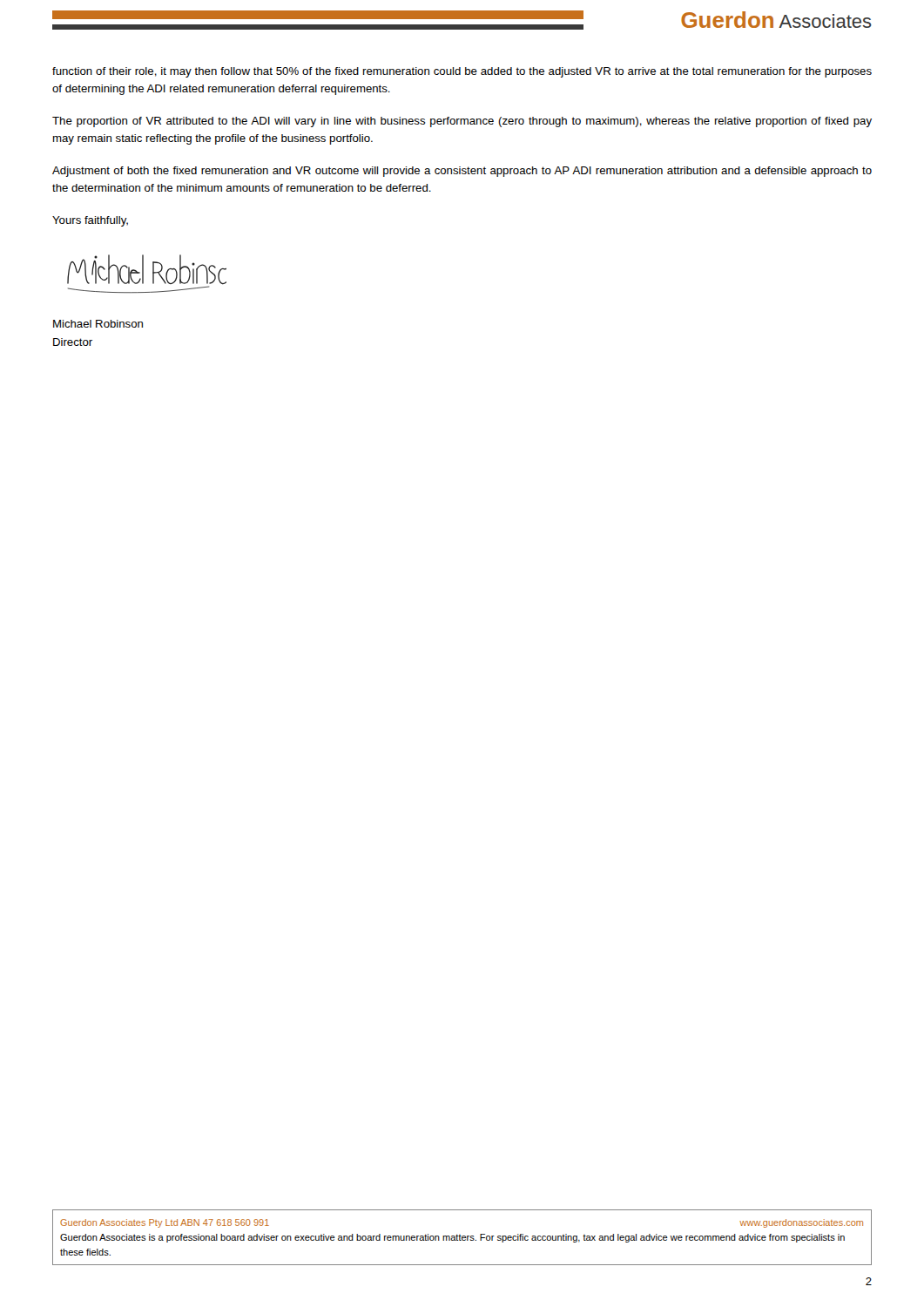Click the passage that begins "The proportion of"
924x1307 pixels.
point(462,130)
